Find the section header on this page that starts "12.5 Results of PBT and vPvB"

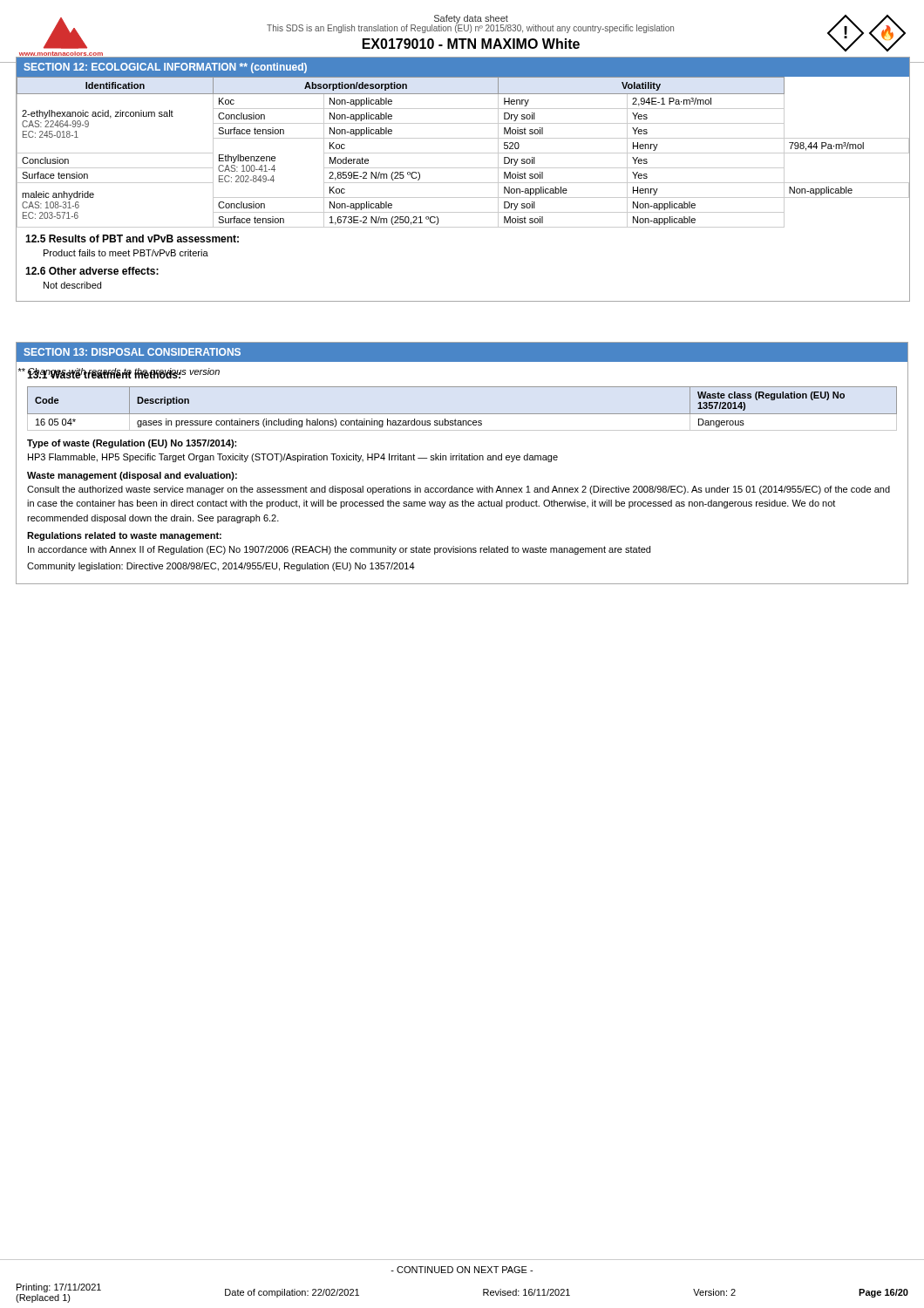tap(133, 239)
